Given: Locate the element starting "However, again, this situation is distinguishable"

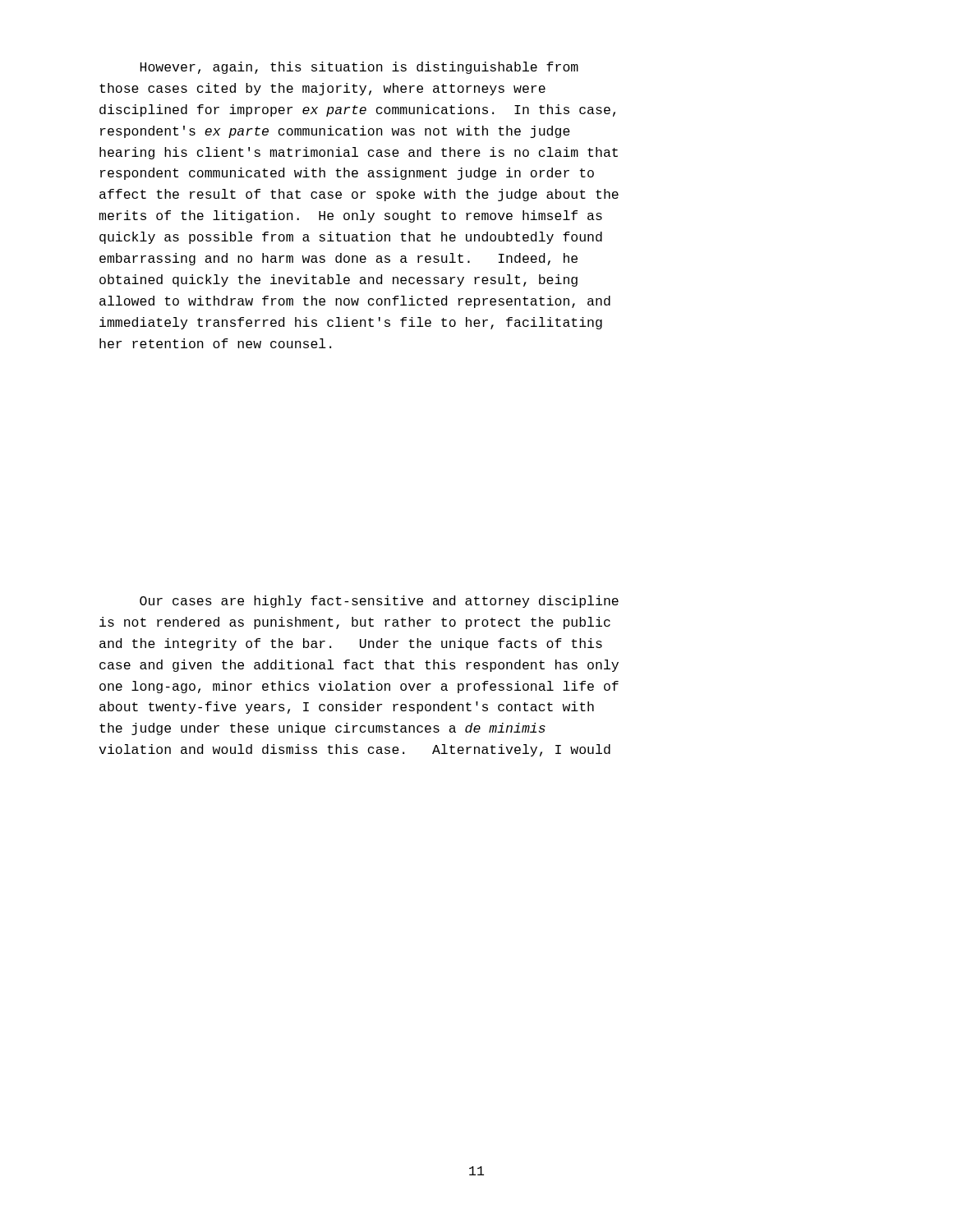Looking at the screenshot, I should (x=359, y=206).
